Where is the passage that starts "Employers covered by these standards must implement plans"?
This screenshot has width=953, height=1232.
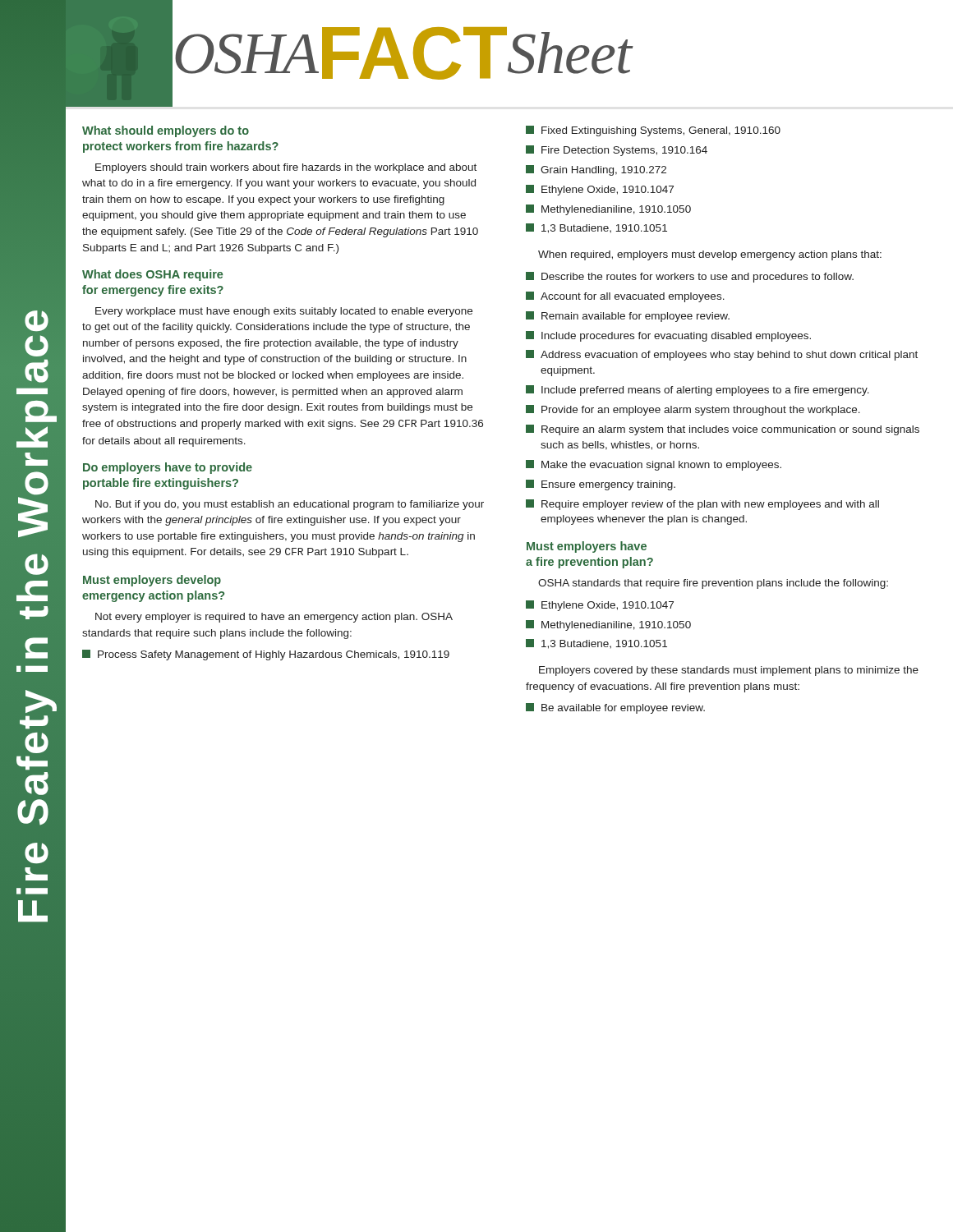[722, 678]
